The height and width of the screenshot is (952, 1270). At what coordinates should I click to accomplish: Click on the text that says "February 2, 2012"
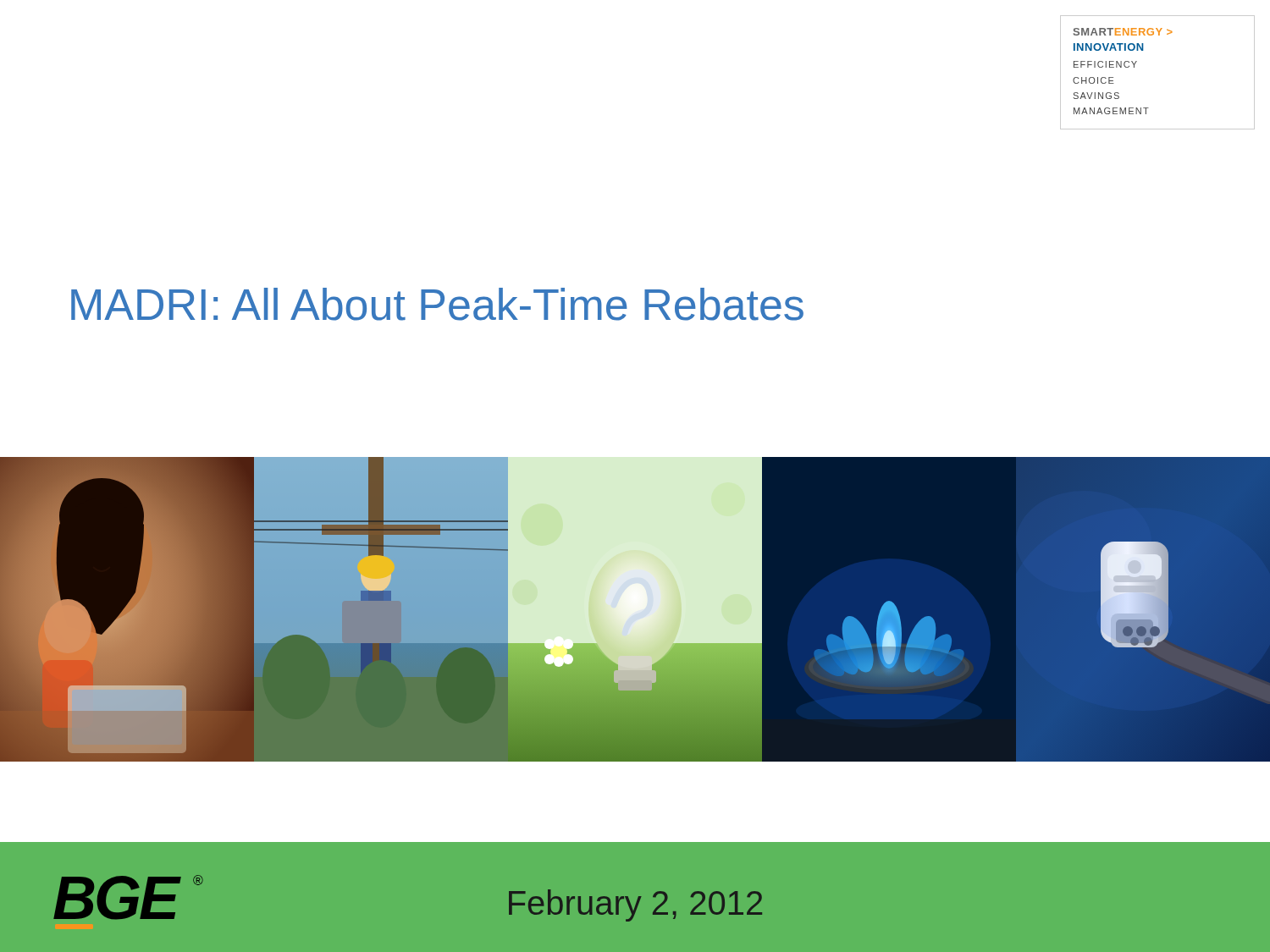tap(635, 903)
